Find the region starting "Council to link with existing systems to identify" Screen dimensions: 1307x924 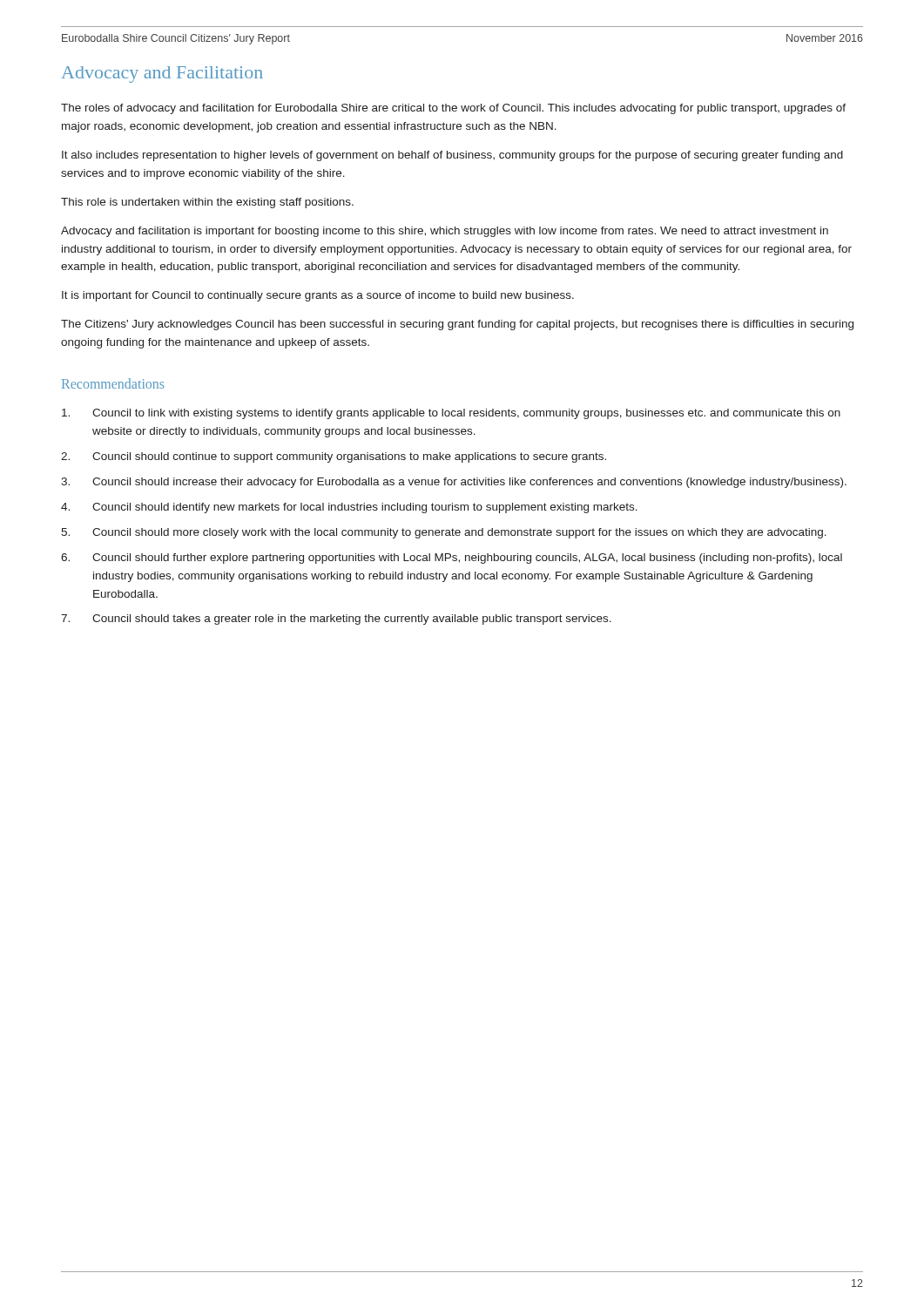click(462, 423)
